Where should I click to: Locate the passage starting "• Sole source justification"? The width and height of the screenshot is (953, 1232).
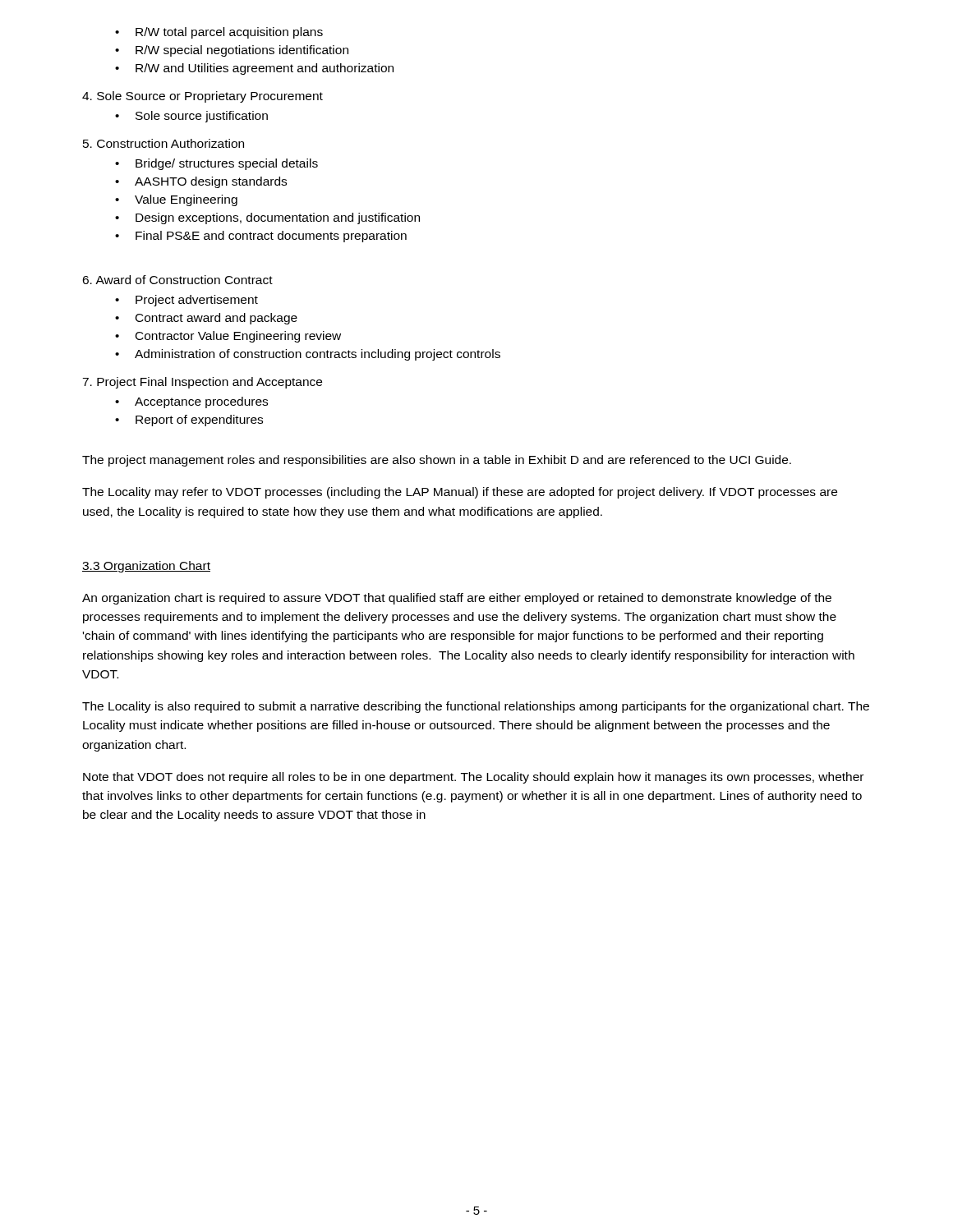(191, 117)
